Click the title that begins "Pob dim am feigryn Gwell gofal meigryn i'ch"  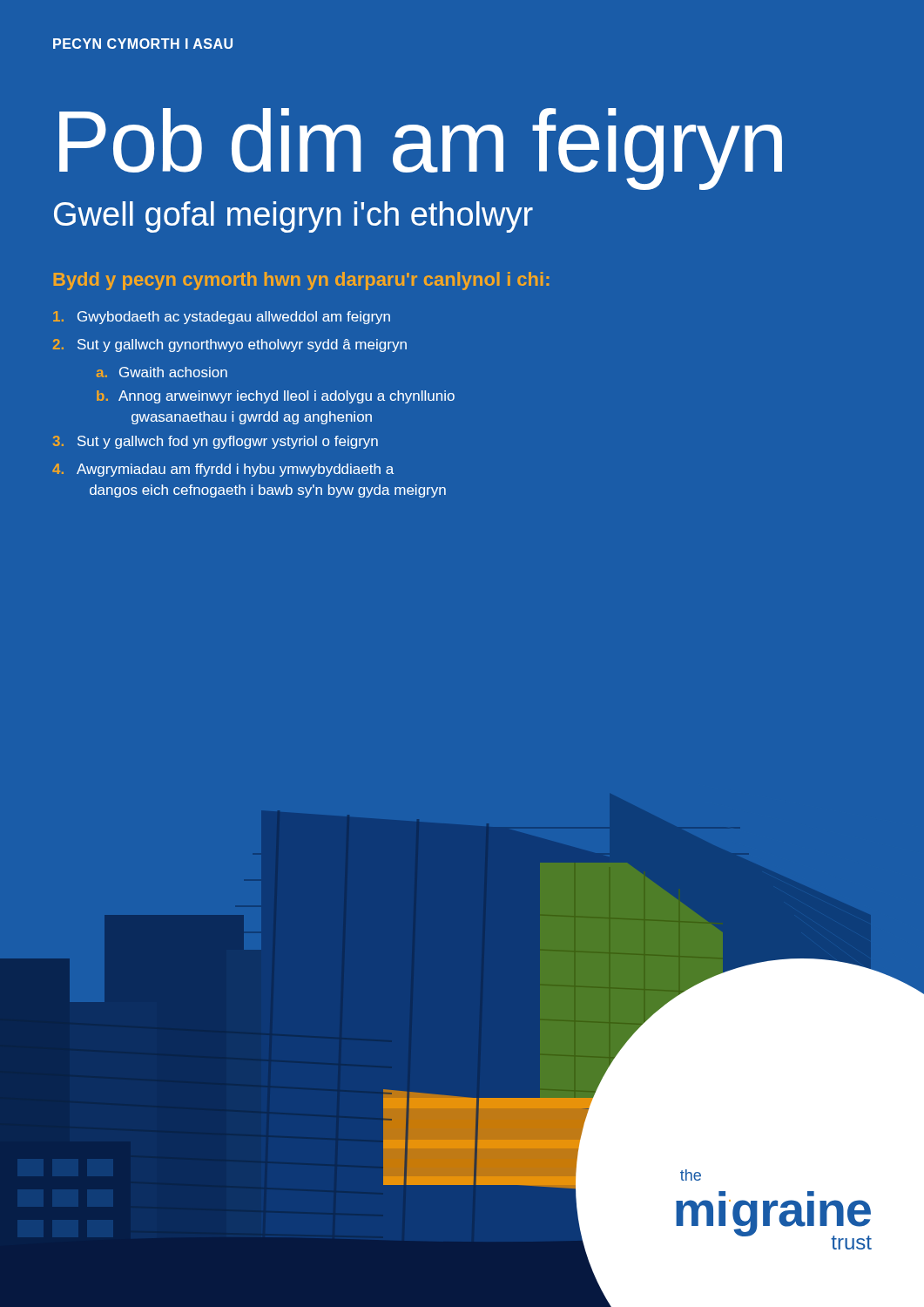[462, 165]
